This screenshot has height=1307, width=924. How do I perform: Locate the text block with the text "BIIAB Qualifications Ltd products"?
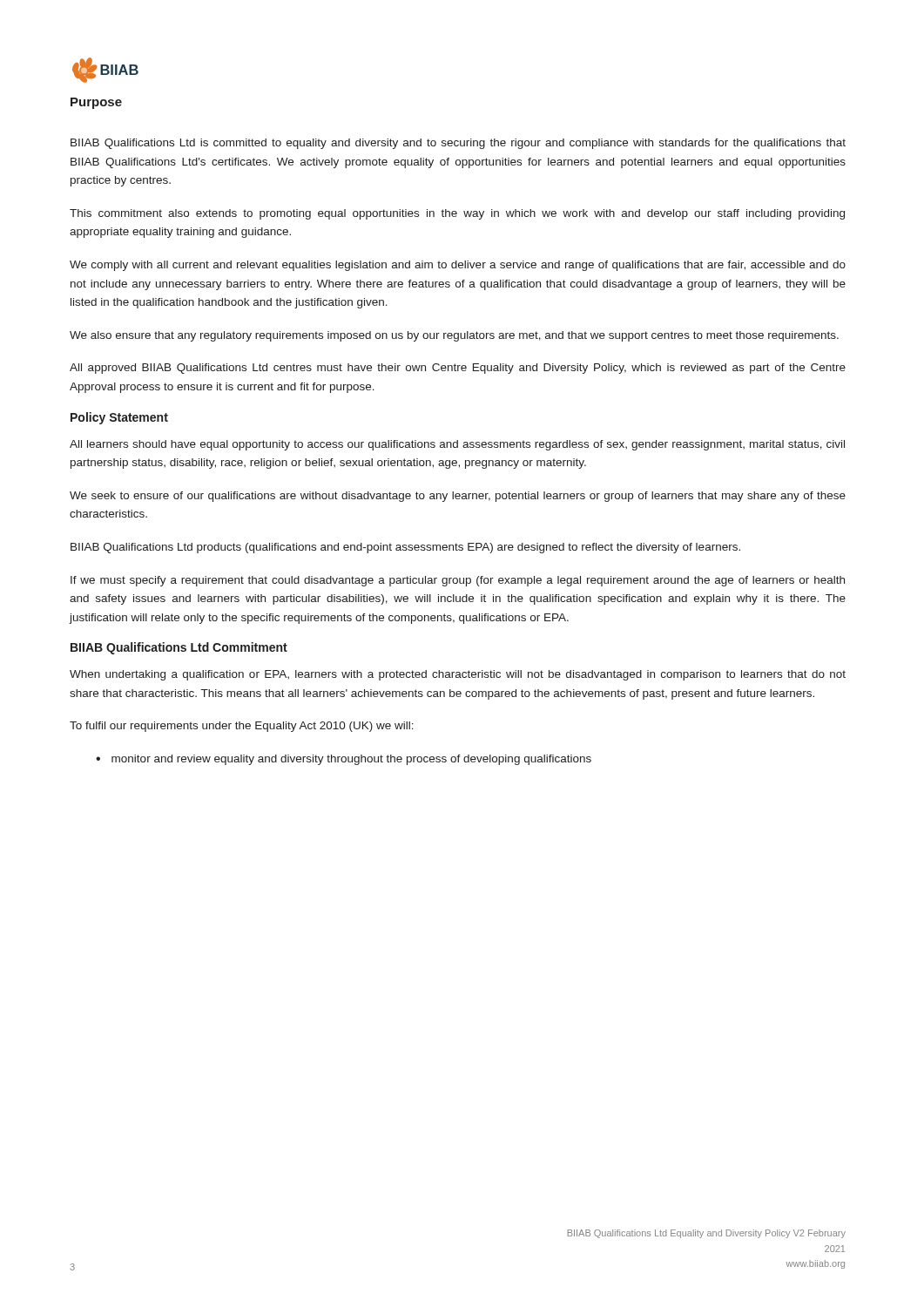(x=405, y=547)
